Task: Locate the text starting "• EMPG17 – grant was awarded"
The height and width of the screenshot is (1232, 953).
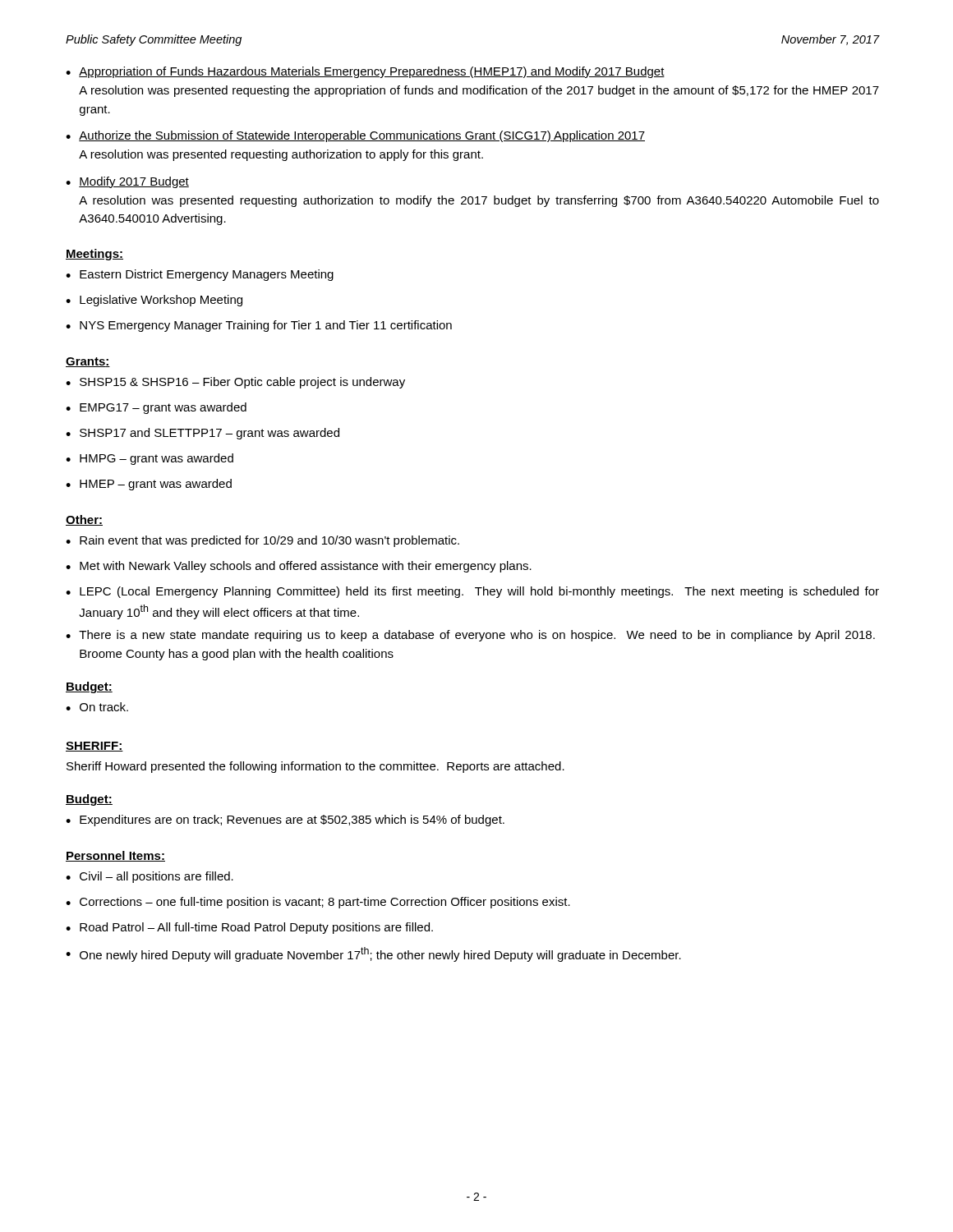Action: pos(156,409)
